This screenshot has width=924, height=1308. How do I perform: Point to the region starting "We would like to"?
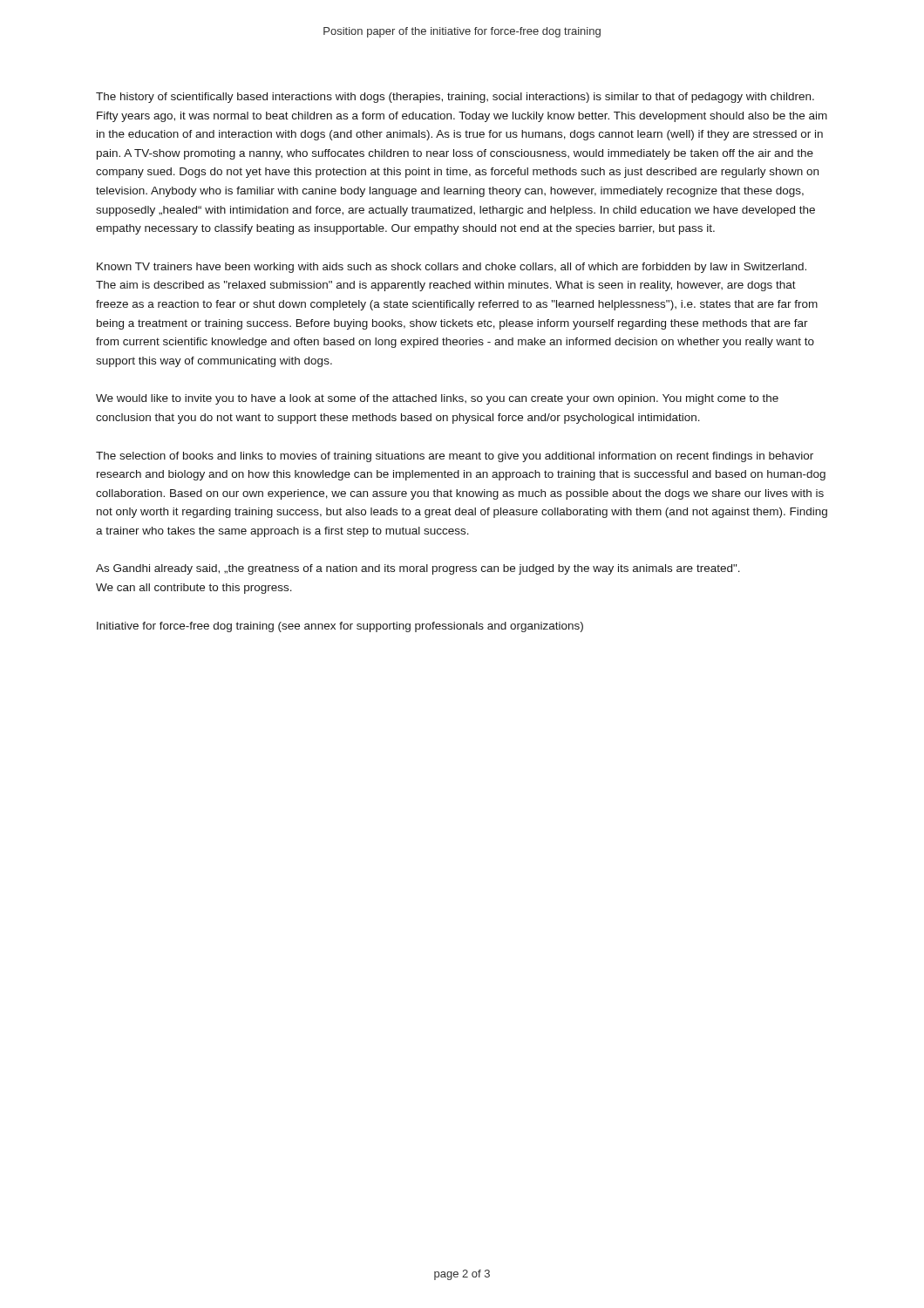tap(437, 408)
